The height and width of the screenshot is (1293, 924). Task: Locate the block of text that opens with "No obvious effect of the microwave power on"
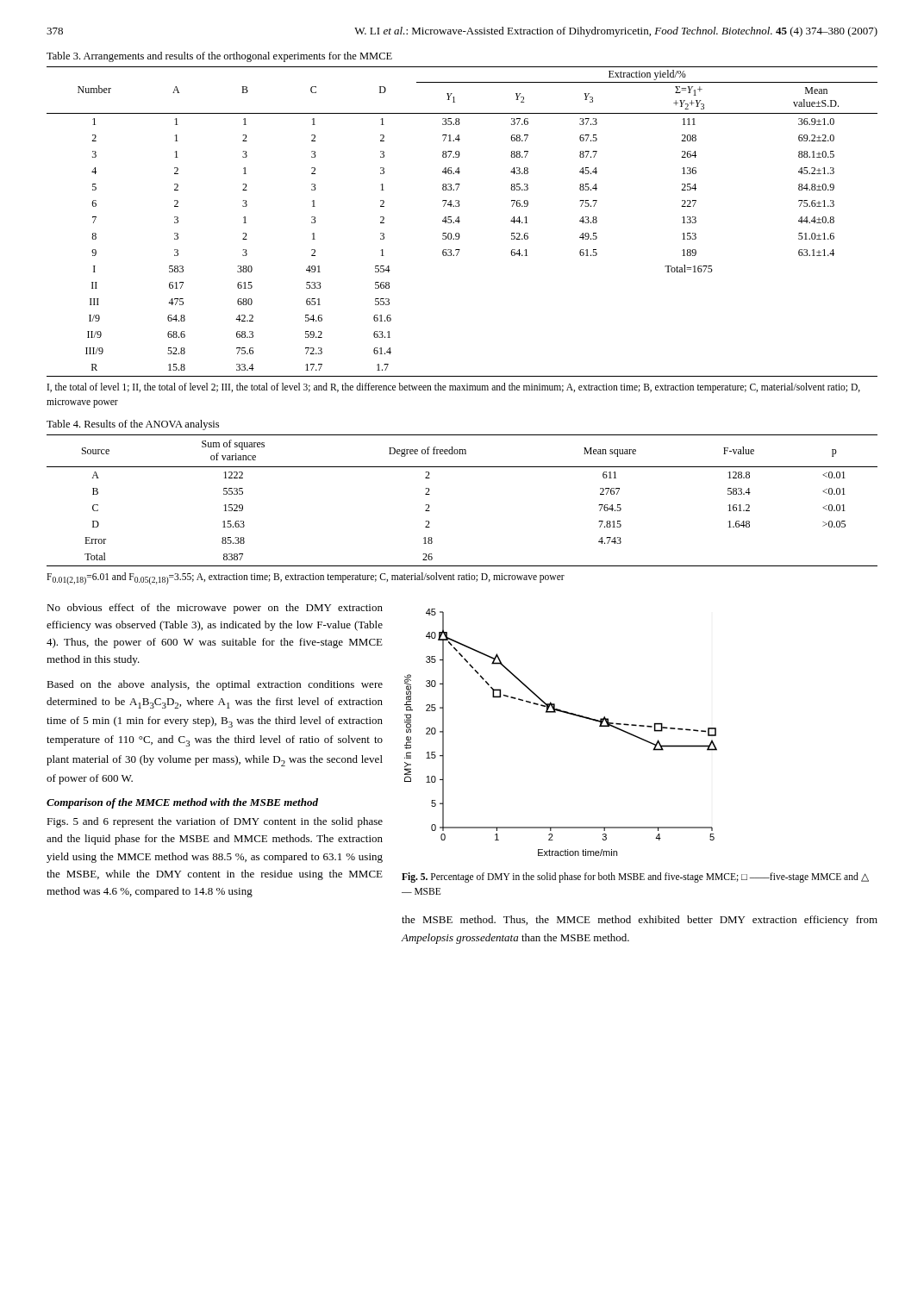click(215, 633)
